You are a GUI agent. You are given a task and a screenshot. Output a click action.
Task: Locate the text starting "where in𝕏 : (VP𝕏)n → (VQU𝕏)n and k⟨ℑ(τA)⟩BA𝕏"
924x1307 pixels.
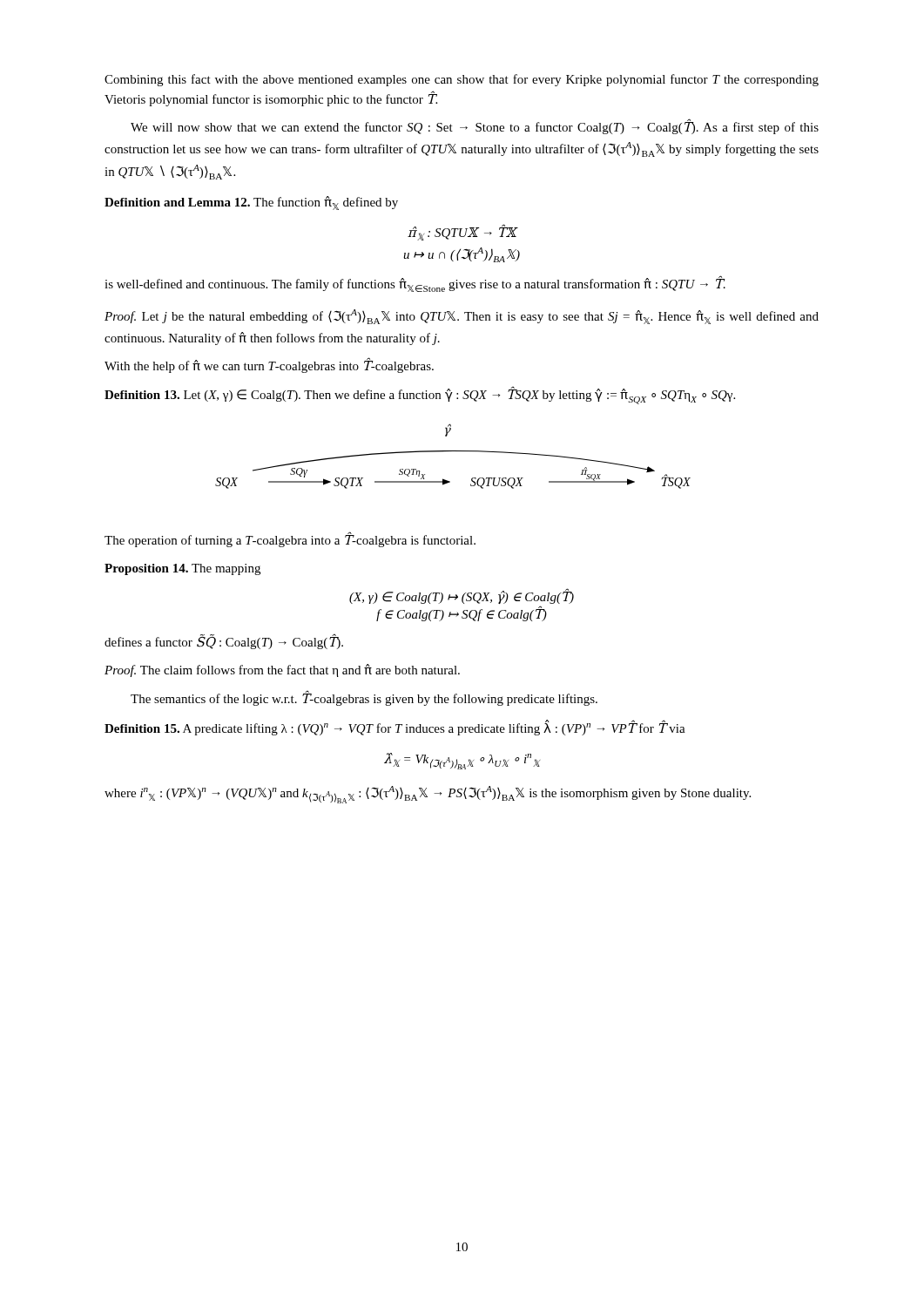click(428, 794)
